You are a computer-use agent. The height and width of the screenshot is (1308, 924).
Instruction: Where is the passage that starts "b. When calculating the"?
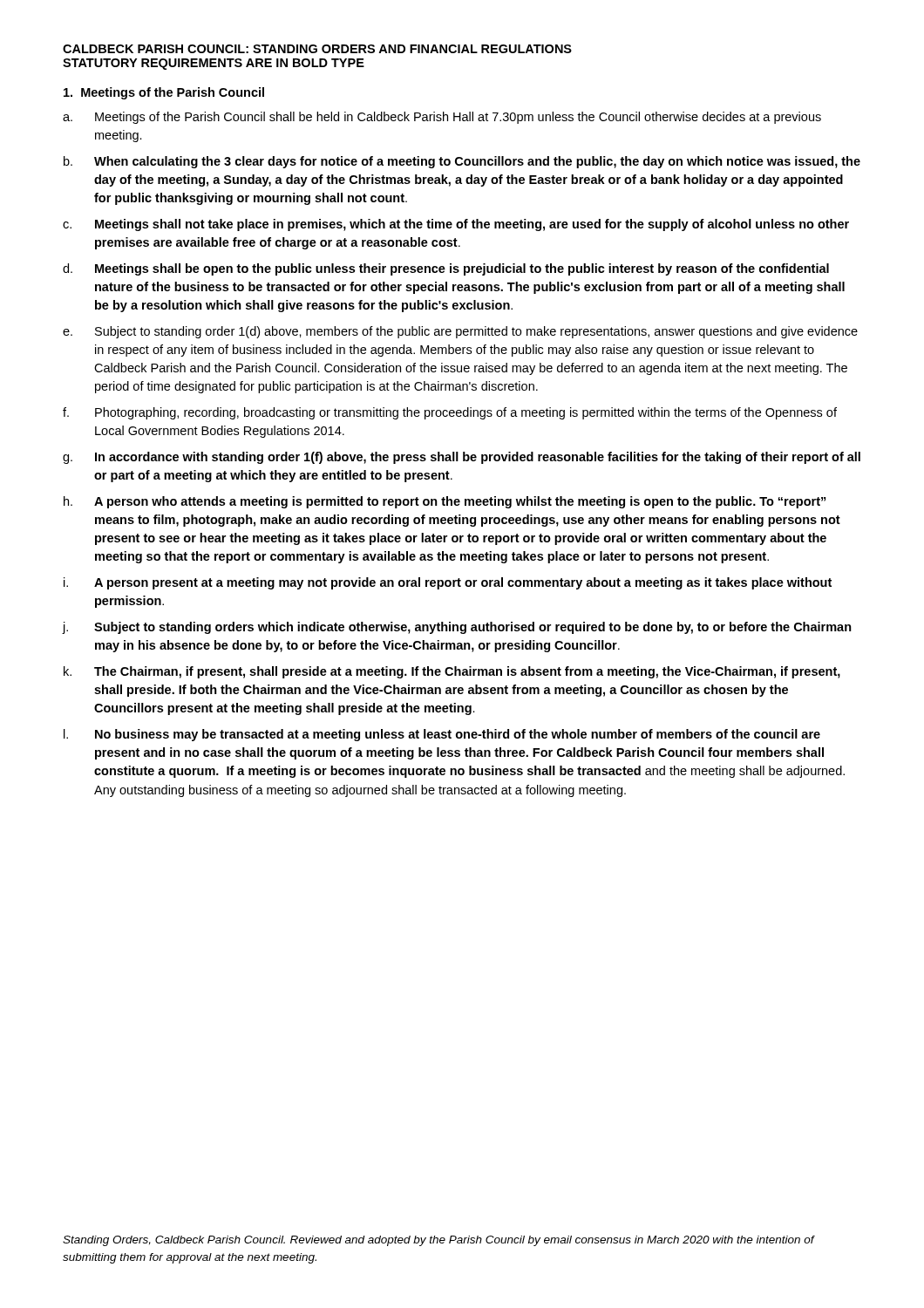[462, 180]
